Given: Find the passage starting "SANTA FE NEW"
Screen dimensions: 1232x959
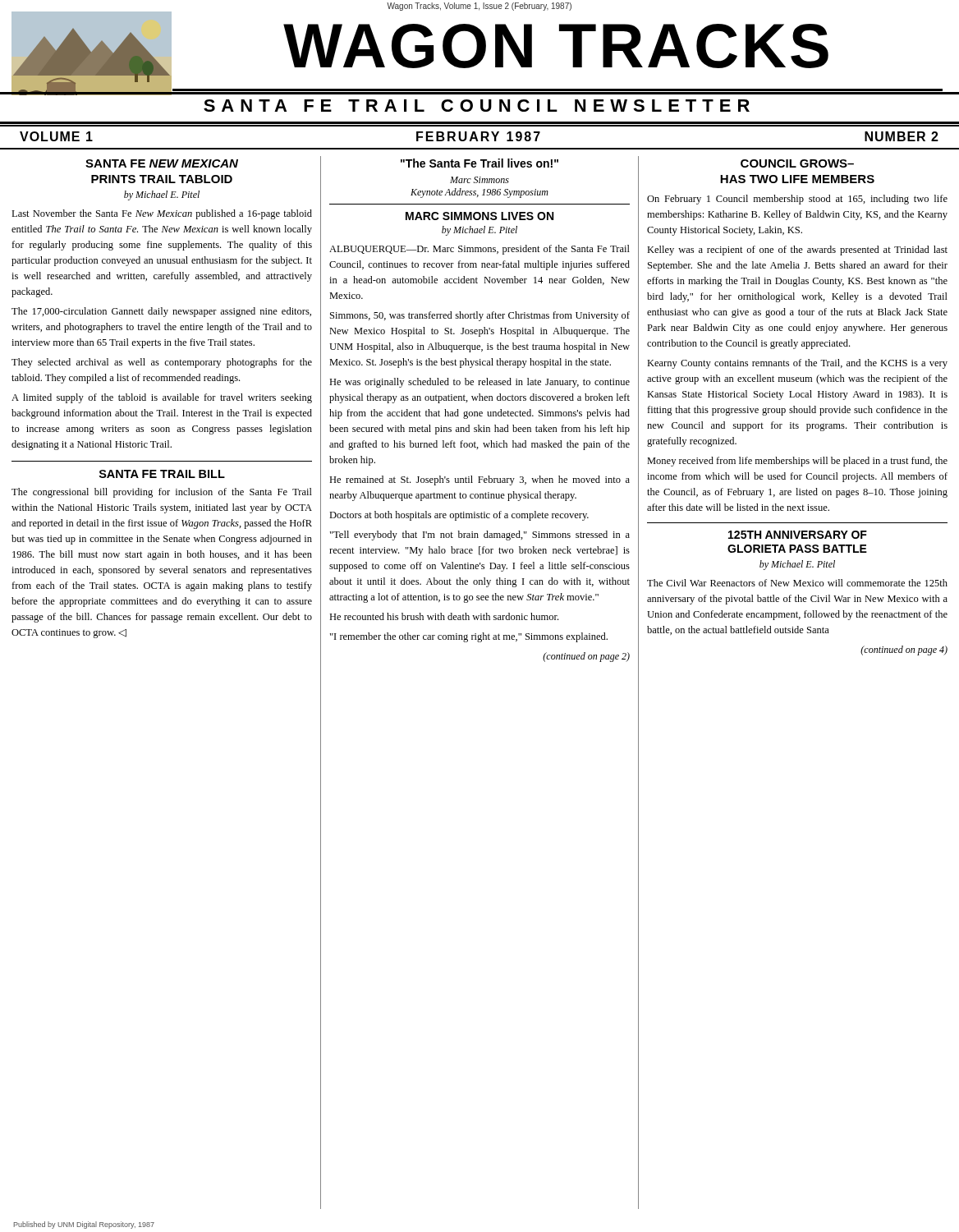Looking at the screenshot, I should [162, 171].
